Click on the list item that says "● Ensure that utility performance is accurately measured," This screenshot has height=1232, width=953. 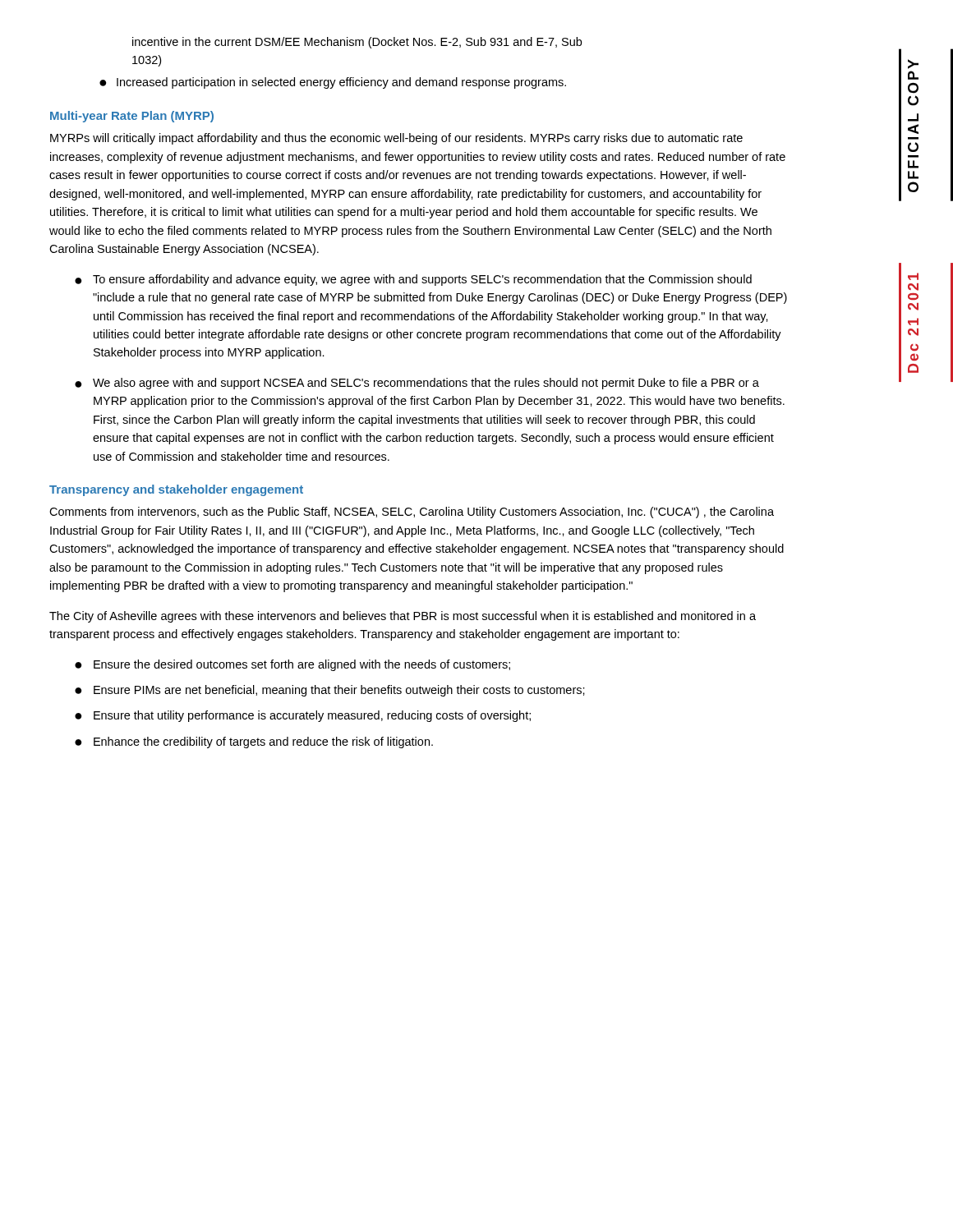(x=303, y=716)
